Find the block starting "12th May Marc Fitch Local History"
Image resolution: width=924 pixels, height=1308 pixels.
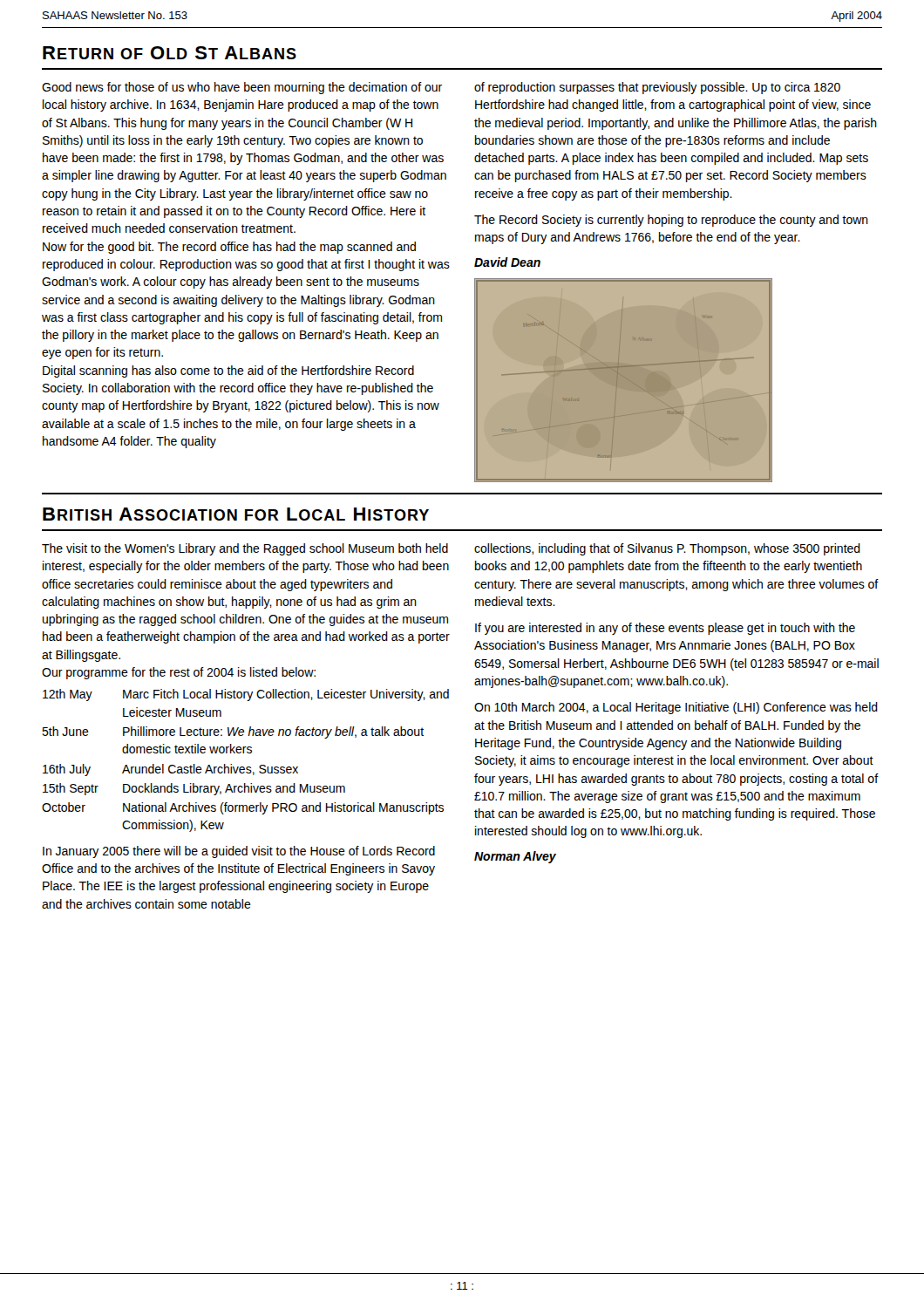246,760
